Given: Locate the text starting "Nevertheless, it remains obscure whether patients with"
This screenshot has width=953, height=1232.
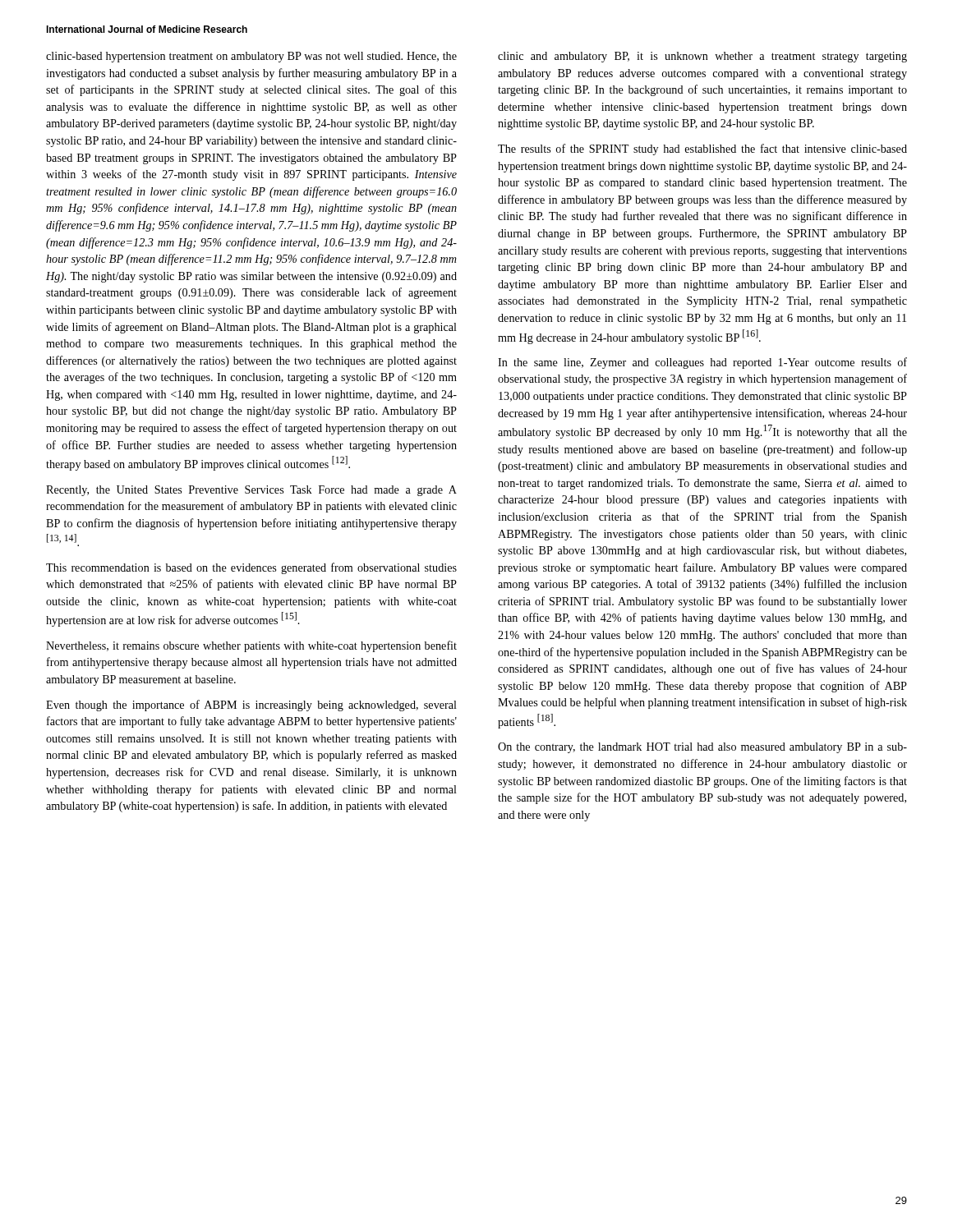Looking at the screenshot, I should (251, 663).
